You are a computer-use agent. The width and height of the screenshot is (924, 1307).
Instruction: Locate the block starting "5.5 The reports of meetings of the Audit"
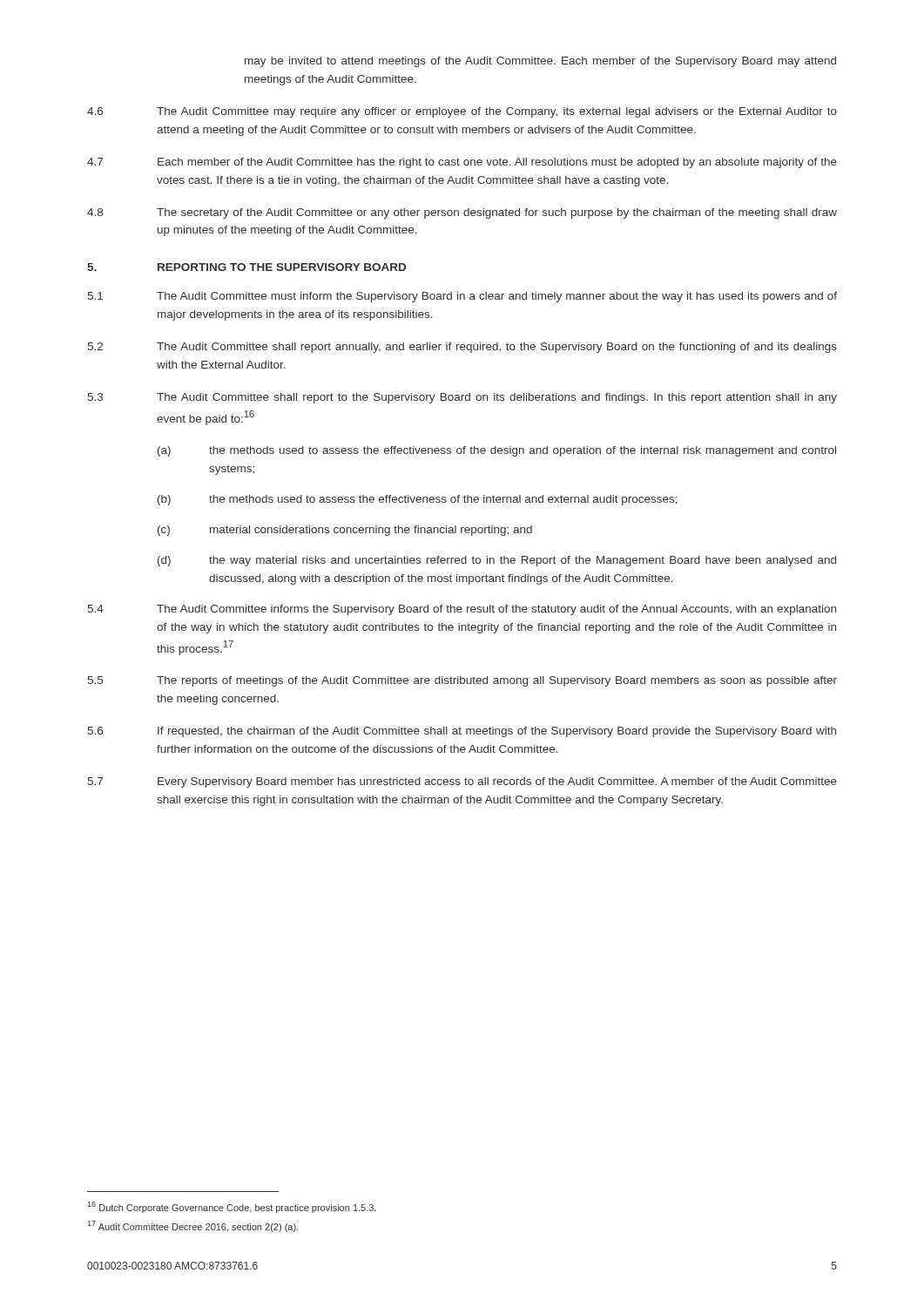(x=462, y=690)
